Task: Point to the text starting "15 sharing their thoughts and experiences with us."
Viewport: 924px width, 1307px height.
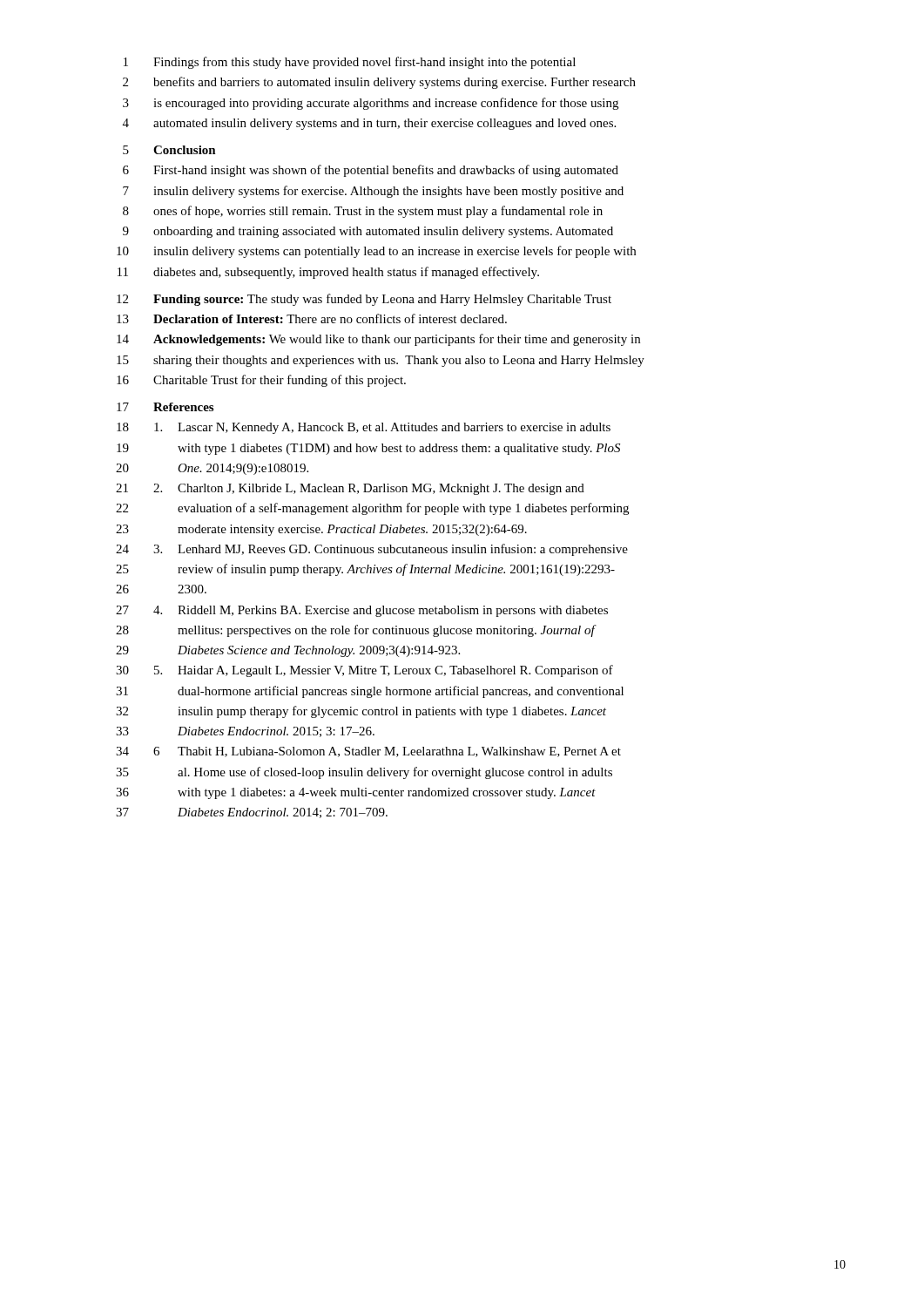Action: [x=470, y=360]
